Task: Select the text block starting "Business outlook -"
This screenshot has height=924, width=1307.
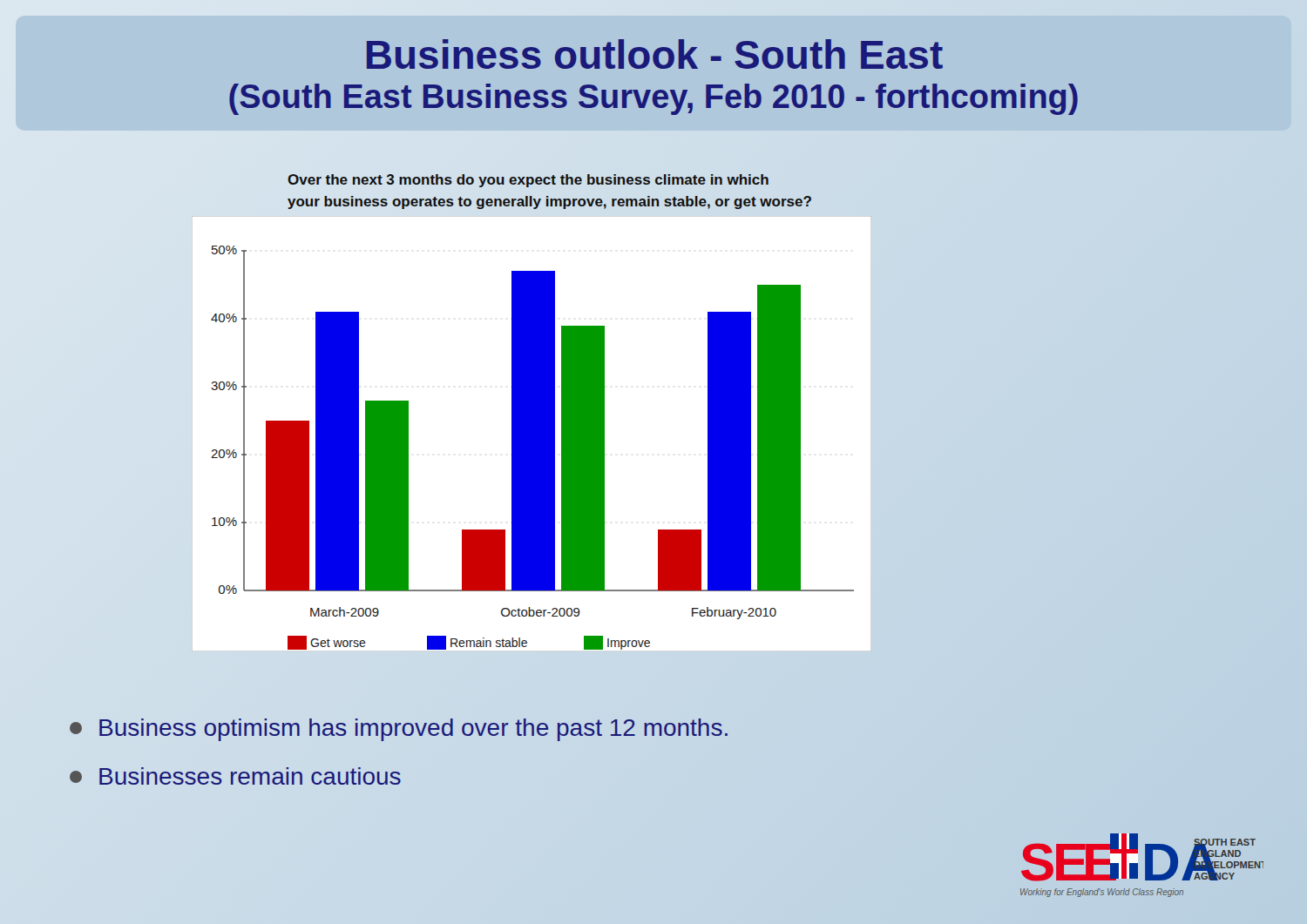Action: (x=654, y=75)
